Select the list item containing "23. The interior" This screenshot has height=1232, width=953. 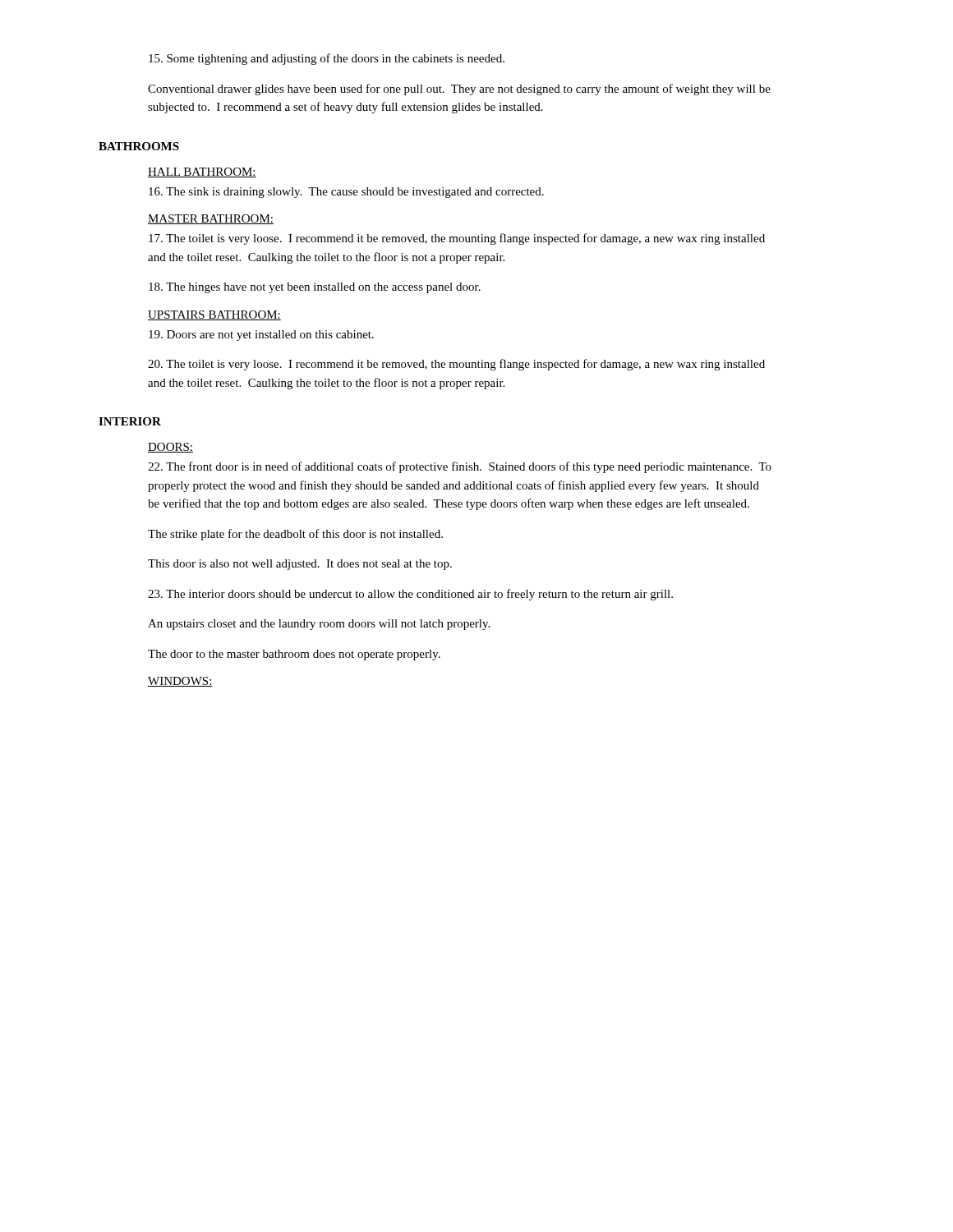pyautogui.click(x=411, y=593)
